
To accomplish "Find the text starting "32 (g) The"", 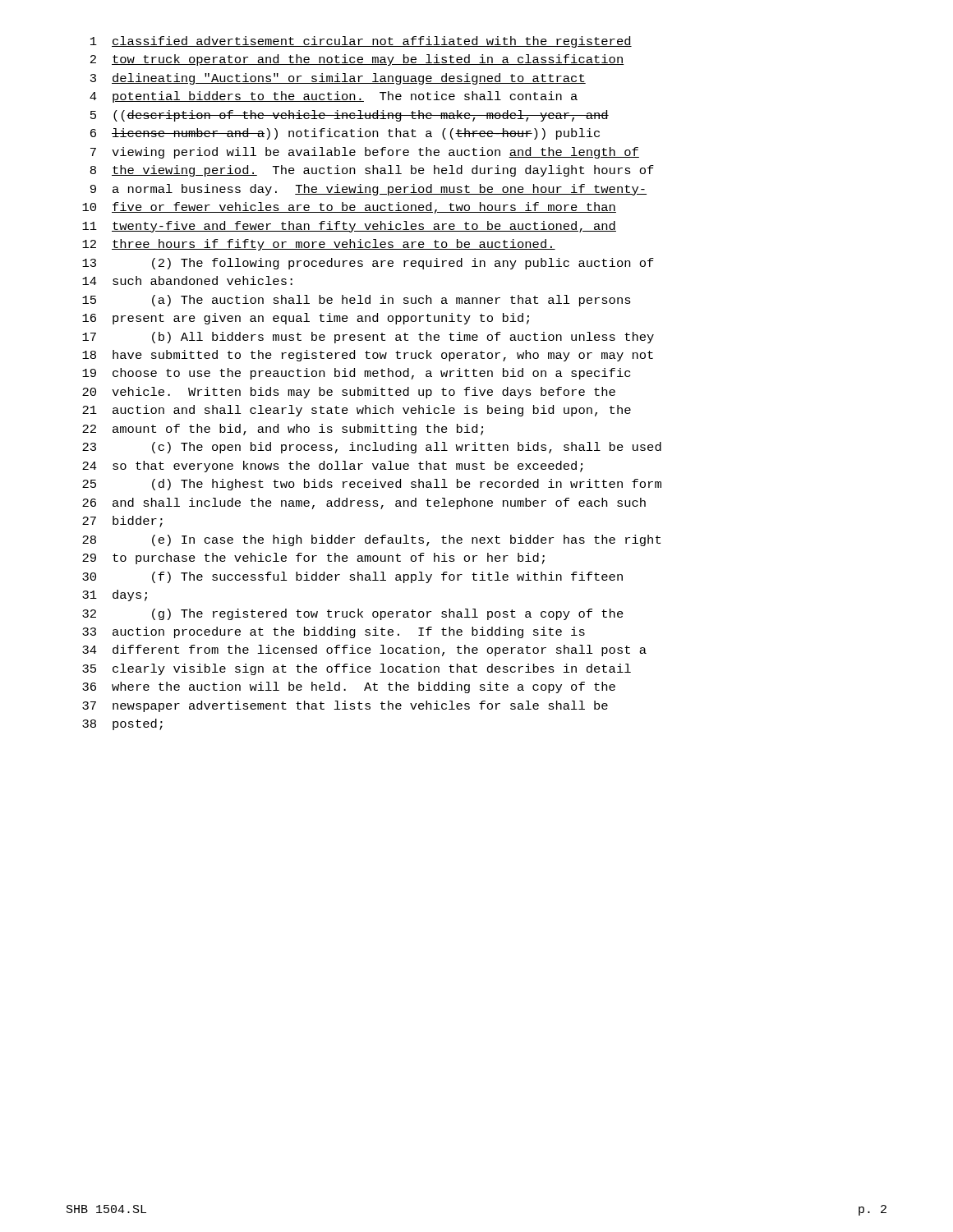I will coord(476,670).
